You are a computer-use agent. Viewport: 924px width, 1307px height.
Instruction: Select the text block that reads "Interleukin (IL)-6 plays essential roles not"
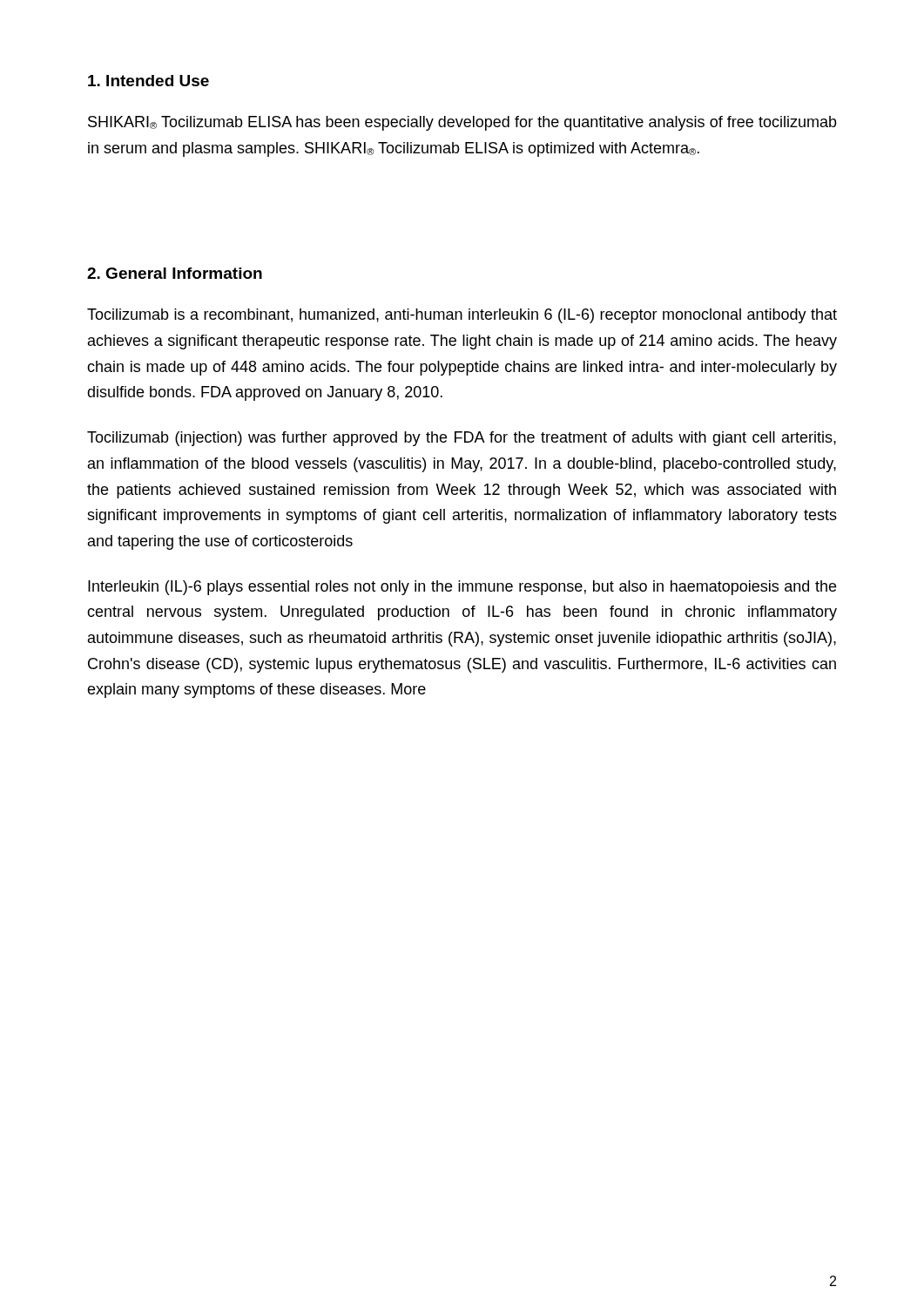coord(462,638)
